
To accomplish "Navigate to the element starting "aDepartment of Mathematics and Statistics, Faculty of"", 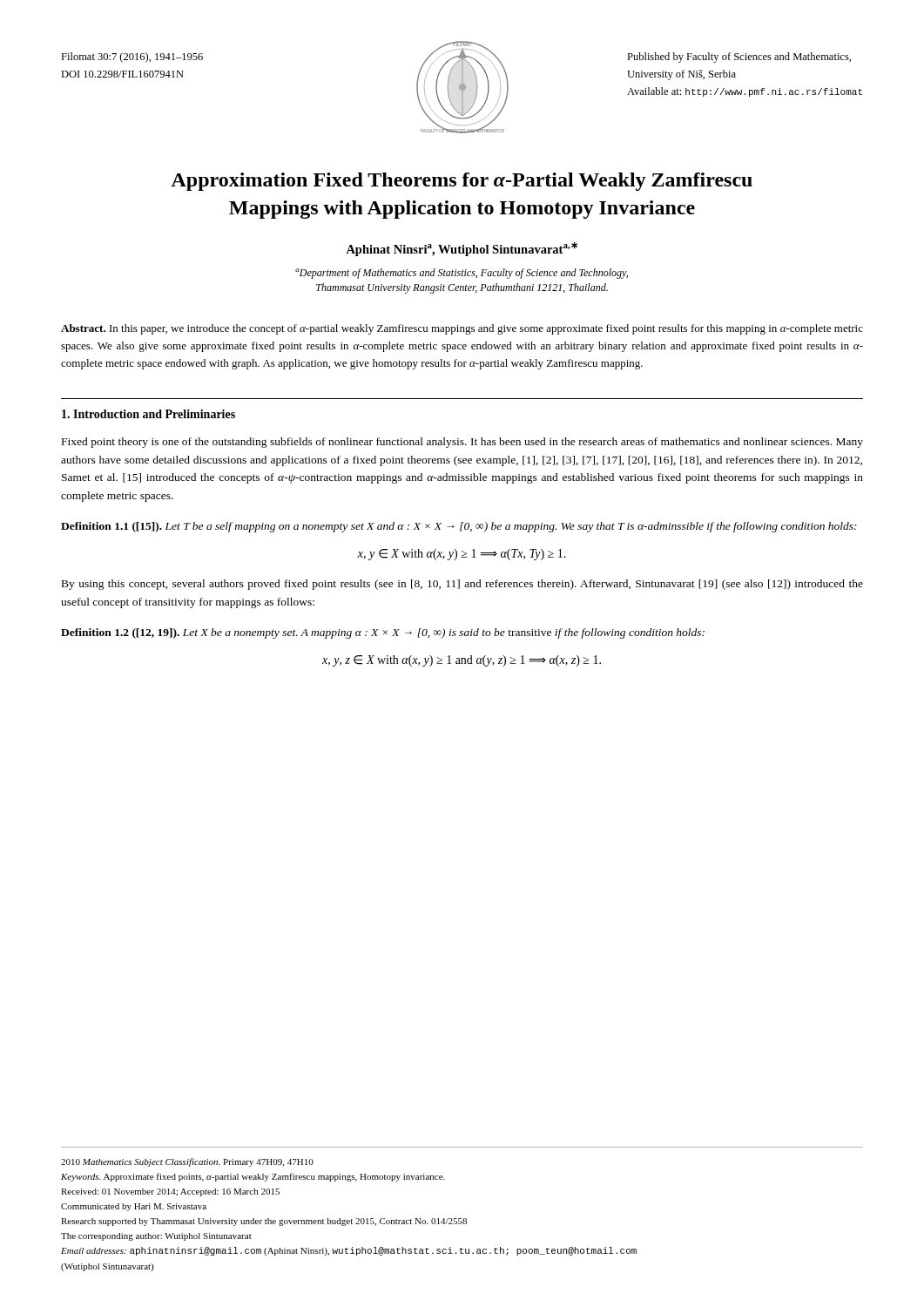I will [x=462, y=279].
